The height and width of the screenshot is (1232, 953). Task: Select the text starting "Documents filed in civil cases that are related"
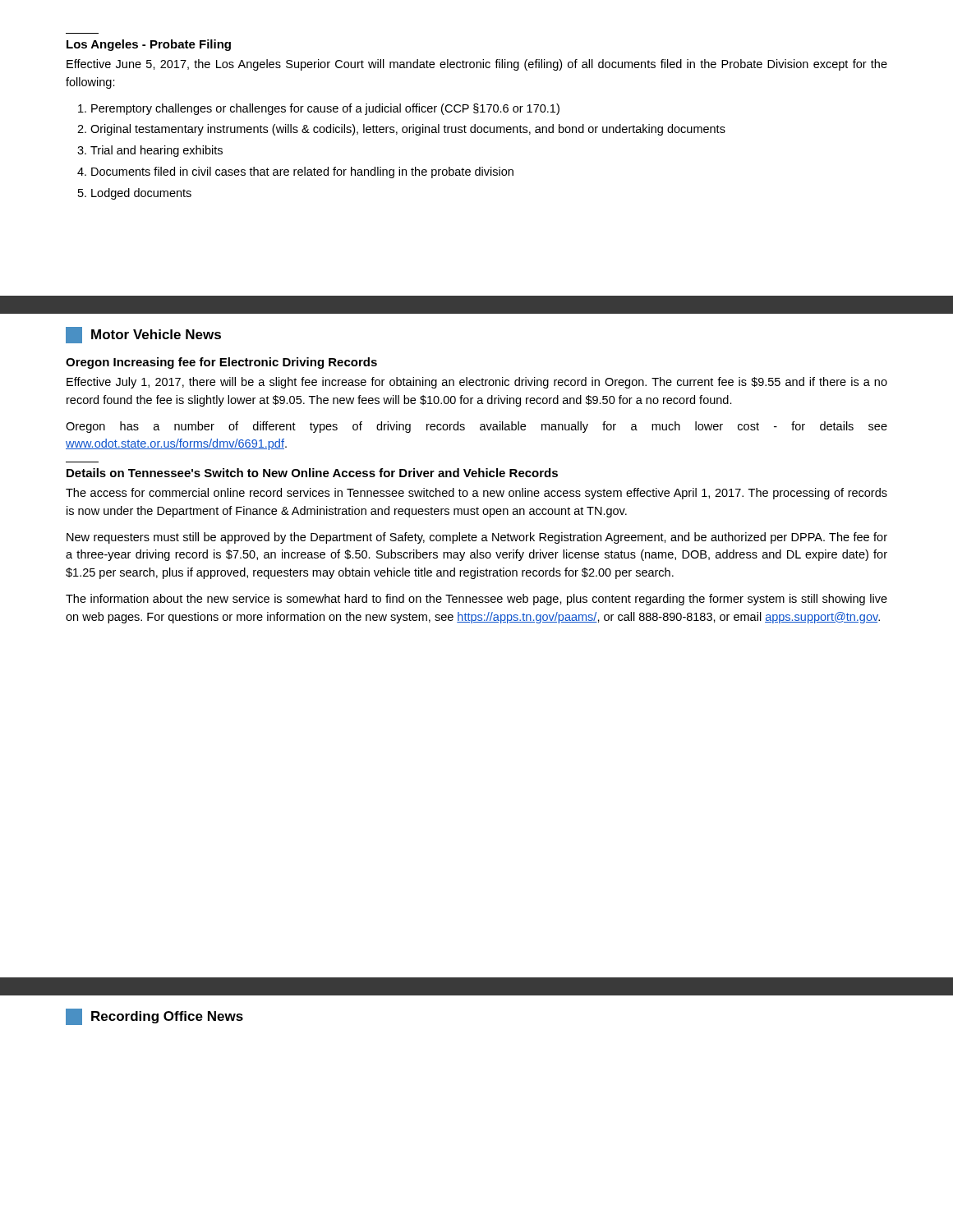coord(302,171)
